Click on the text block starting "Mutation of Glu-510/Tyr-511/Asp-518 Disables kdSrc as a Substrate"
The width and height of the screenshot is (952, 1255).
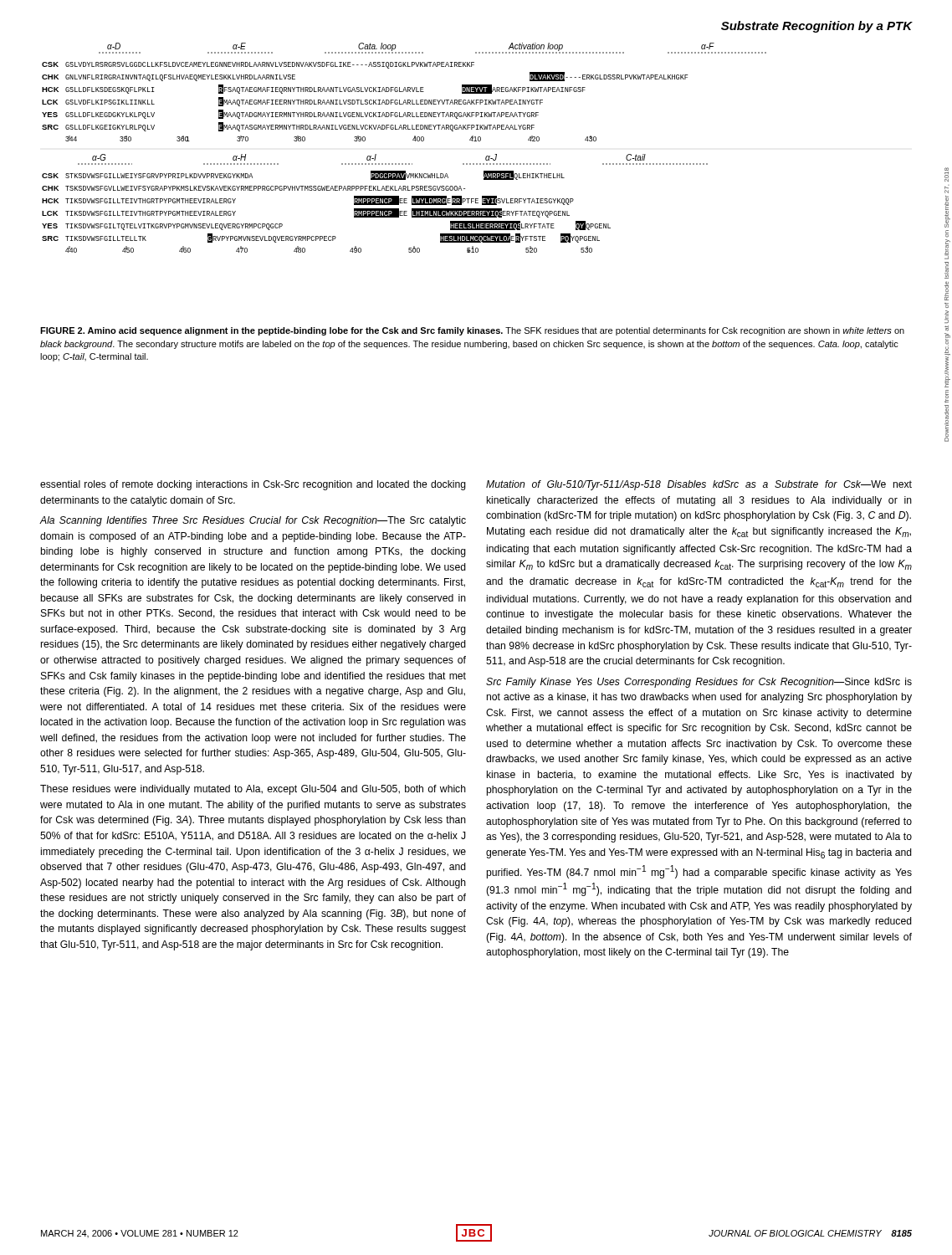(x=699, y=719)
